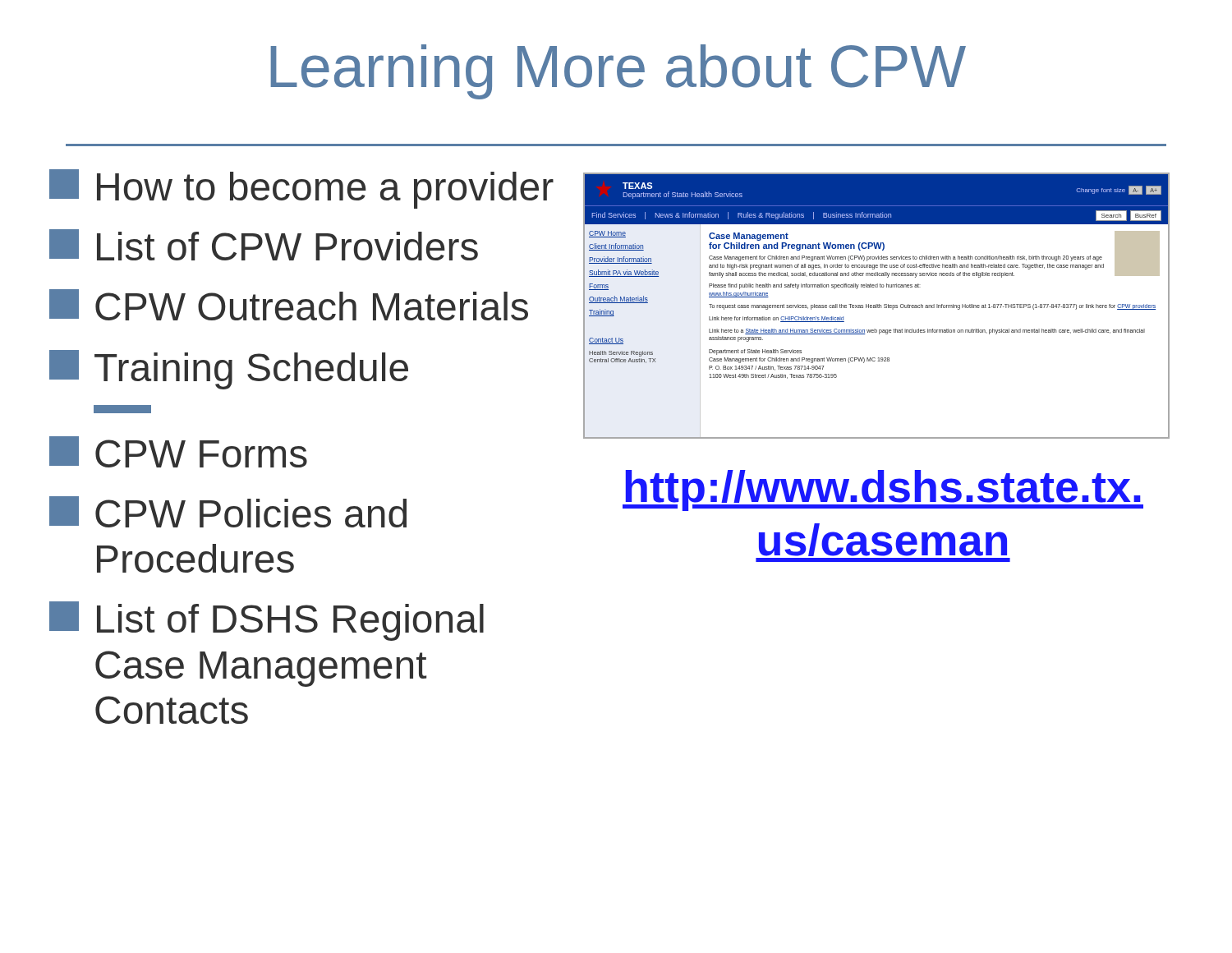Where does it say "CPW Forms"?
Viewport: 1232px width, 953px height.
tap(179, 454)
